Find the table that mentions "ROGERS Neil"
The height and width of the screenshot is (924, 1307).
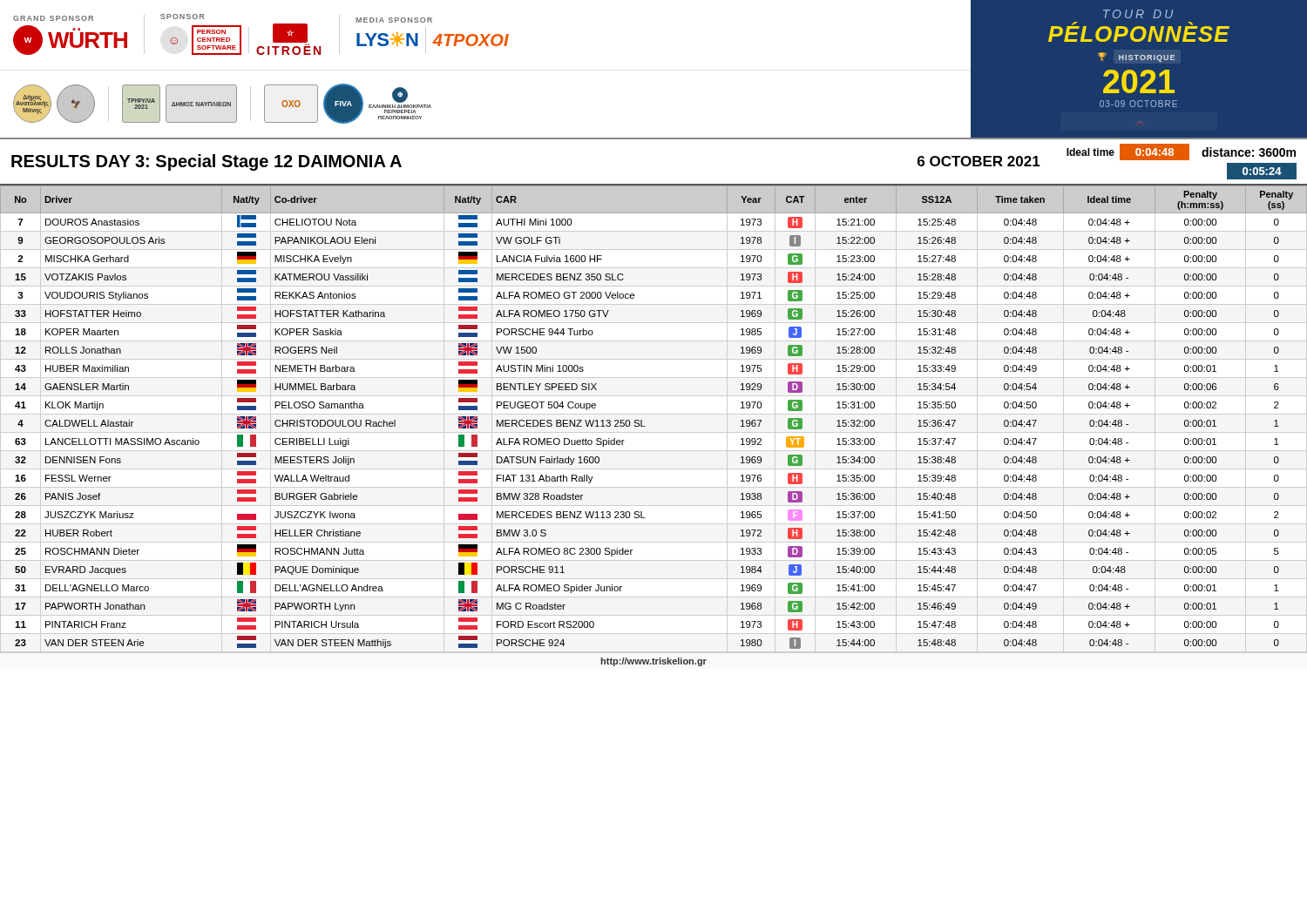[654, 419]
